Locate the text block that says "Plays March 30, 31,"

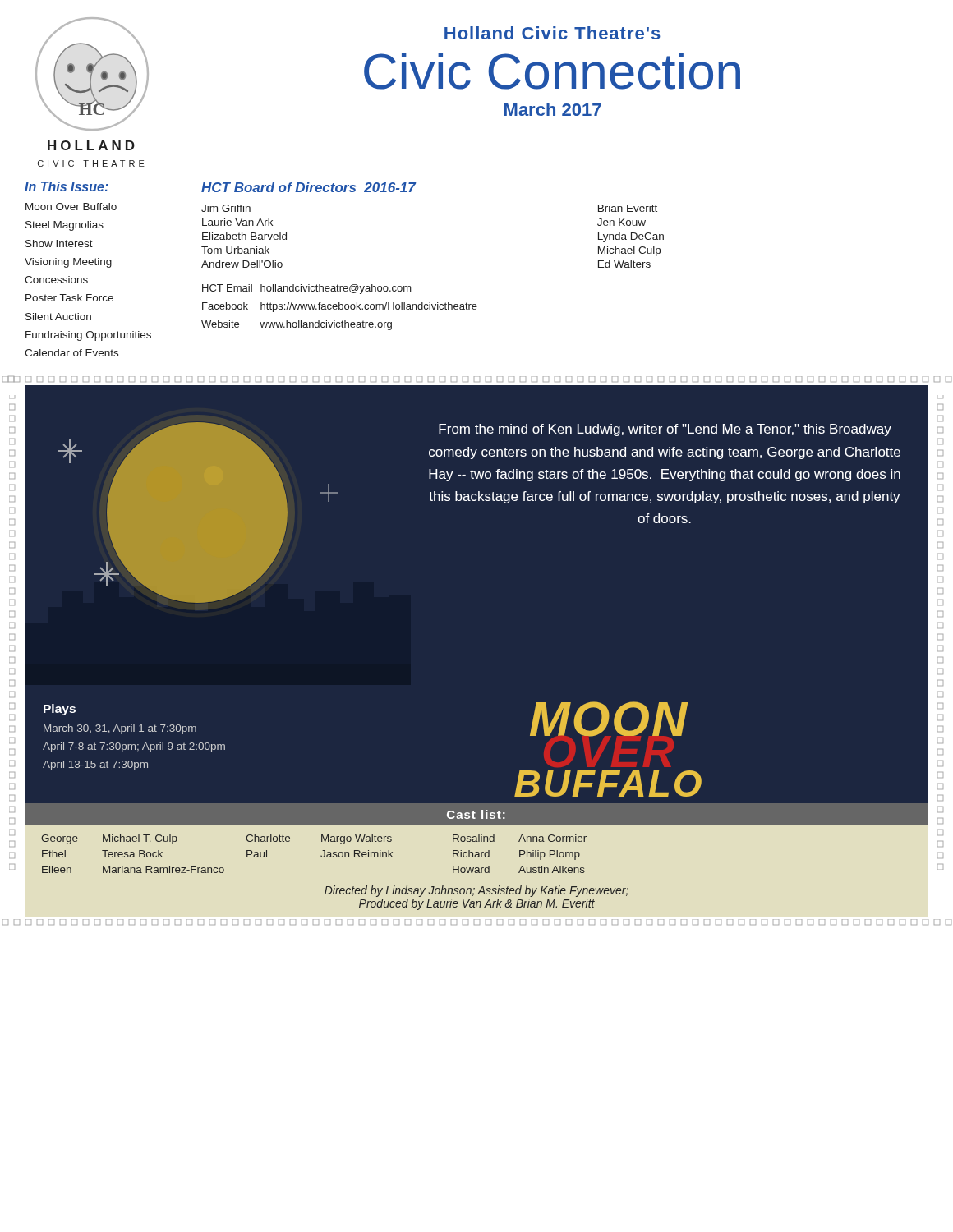[x=134, y=736]
